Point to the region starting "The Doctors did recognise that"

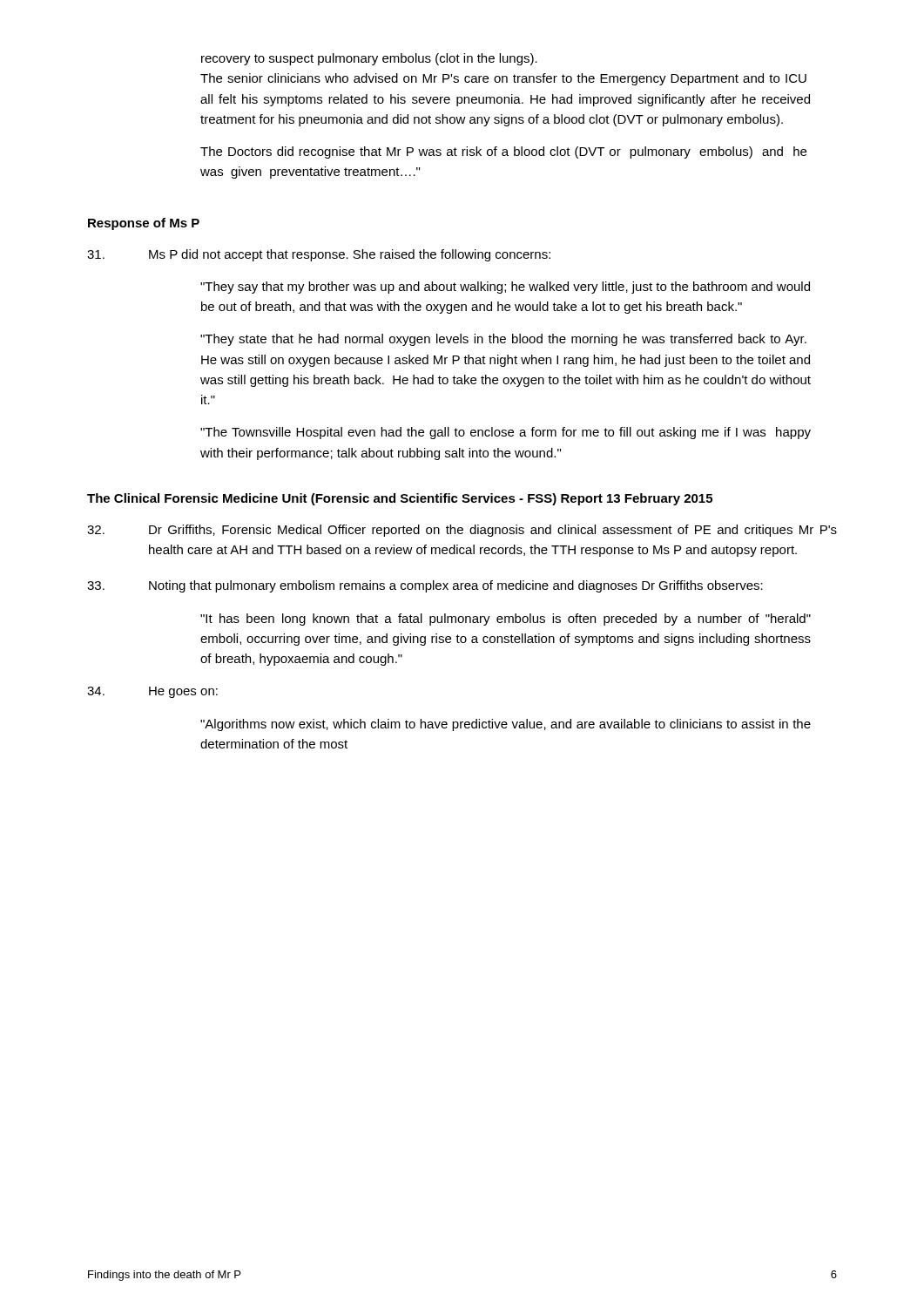pos(506,161)
